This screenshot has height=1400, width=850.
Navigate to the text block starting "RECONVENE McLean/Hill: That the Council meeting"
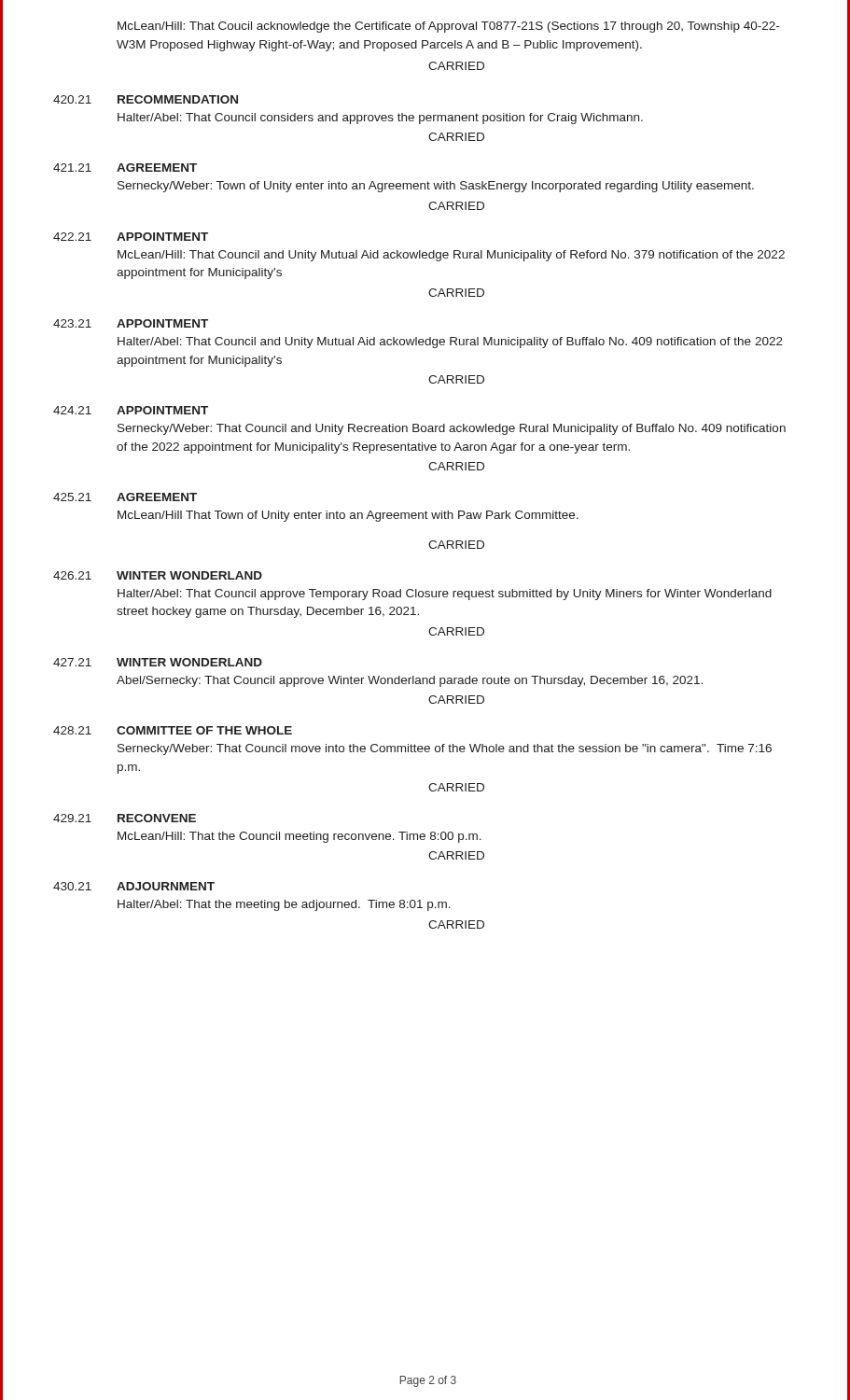pyautogui.click(x=457, y=837)
